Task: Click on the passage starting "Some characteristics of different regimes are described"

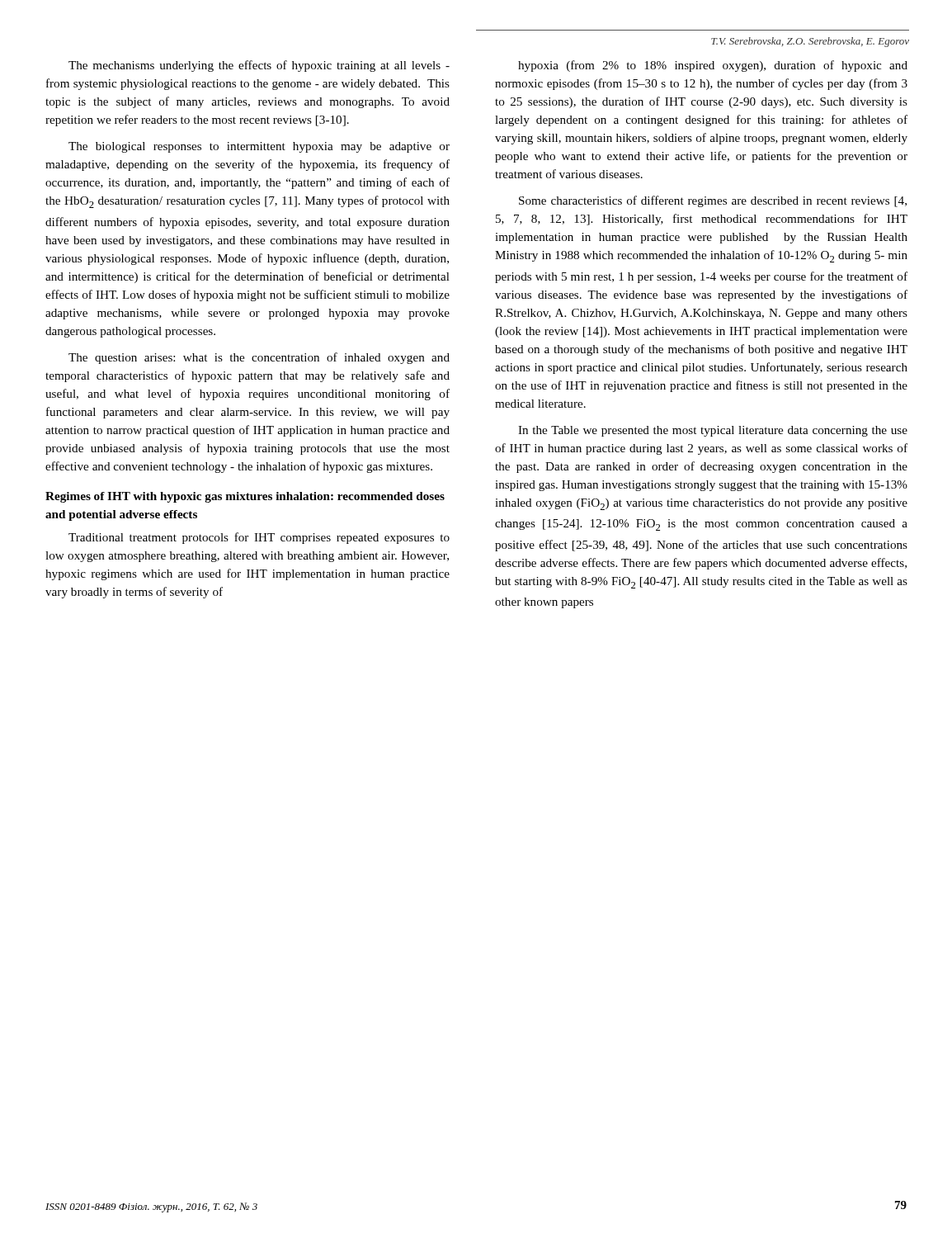Action: pos(701,302)
